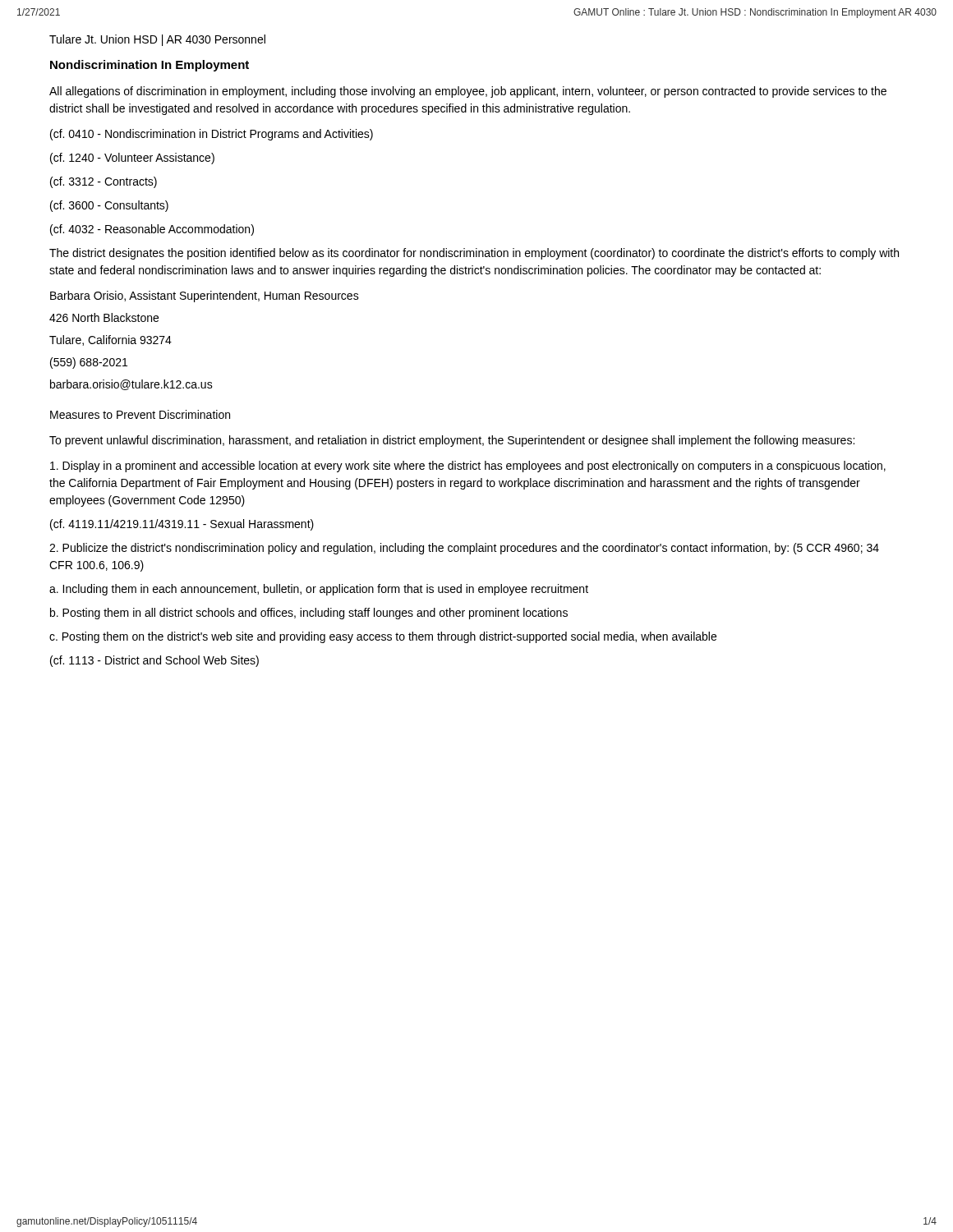Find "Nondiscrimination In Employment" on this page
Image resolution: width=953 pixels, height=1232 pixels.
pos(149,64)
